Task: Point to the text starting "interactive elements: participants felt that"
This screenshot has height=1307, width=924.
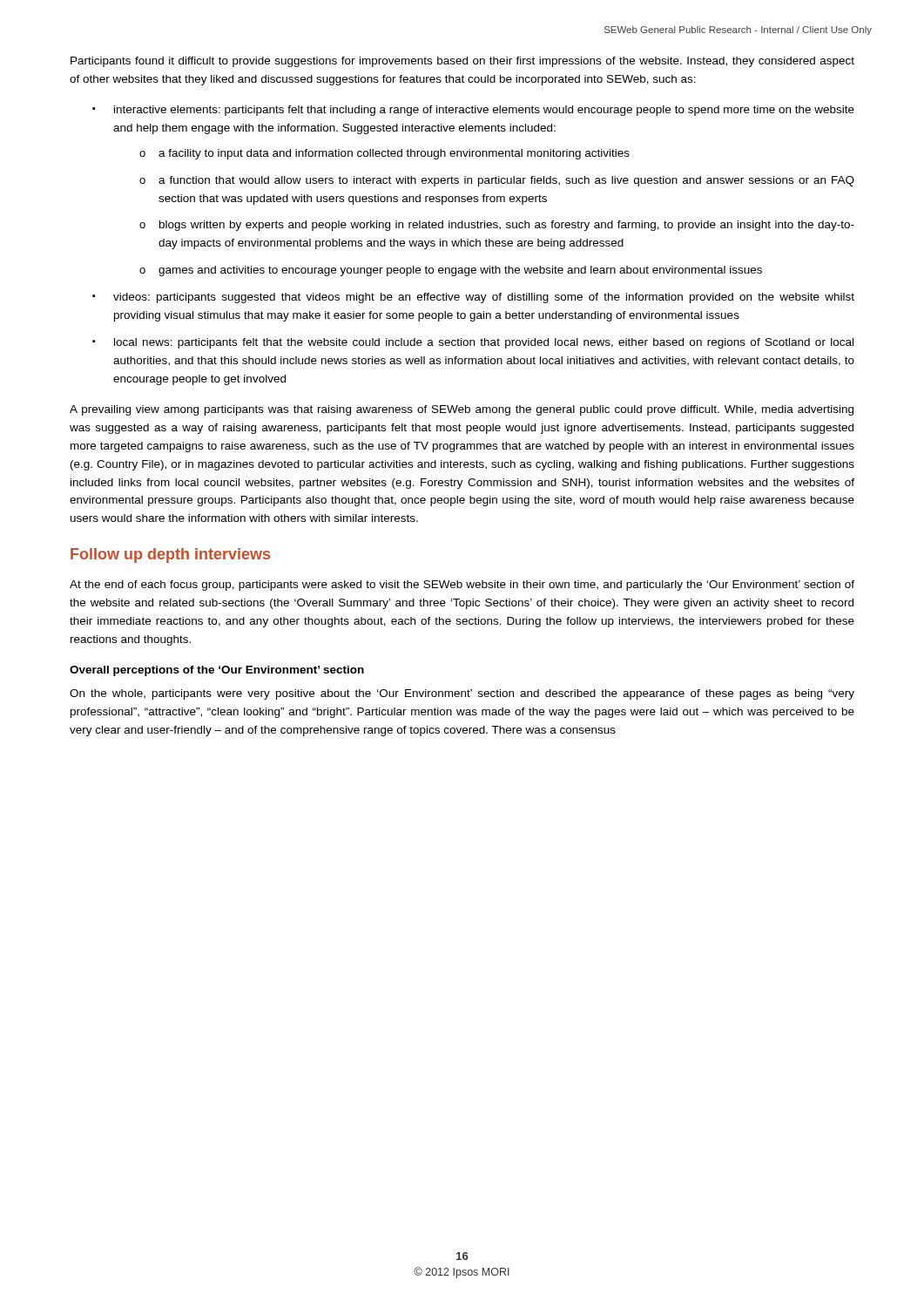Action: [x=484, y=191]
